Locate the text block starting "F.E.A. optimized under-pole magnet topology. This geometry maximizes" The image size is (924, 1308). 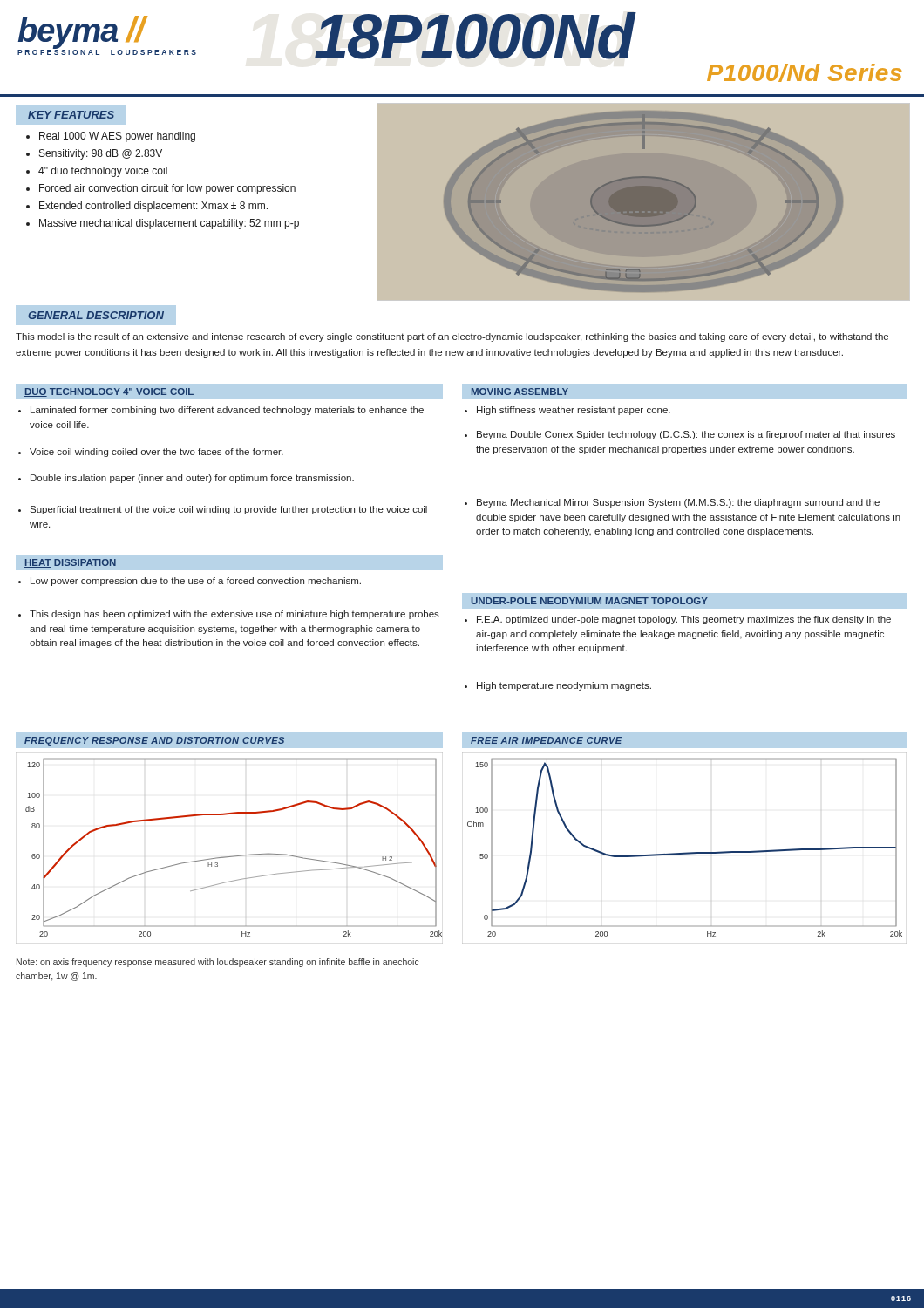(684, 634)
